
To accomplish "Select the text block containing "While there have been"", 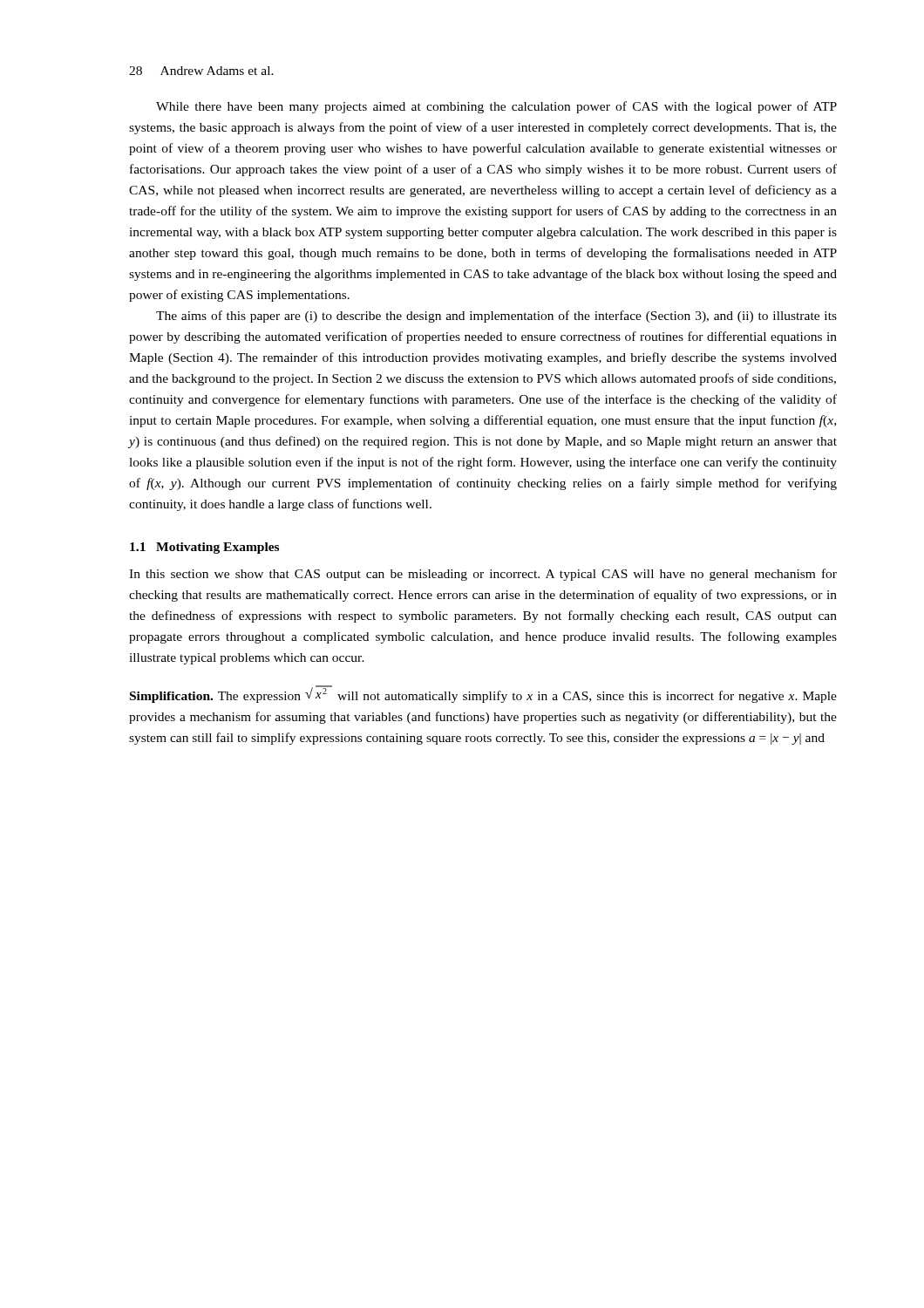I will (x=483, y=201).
